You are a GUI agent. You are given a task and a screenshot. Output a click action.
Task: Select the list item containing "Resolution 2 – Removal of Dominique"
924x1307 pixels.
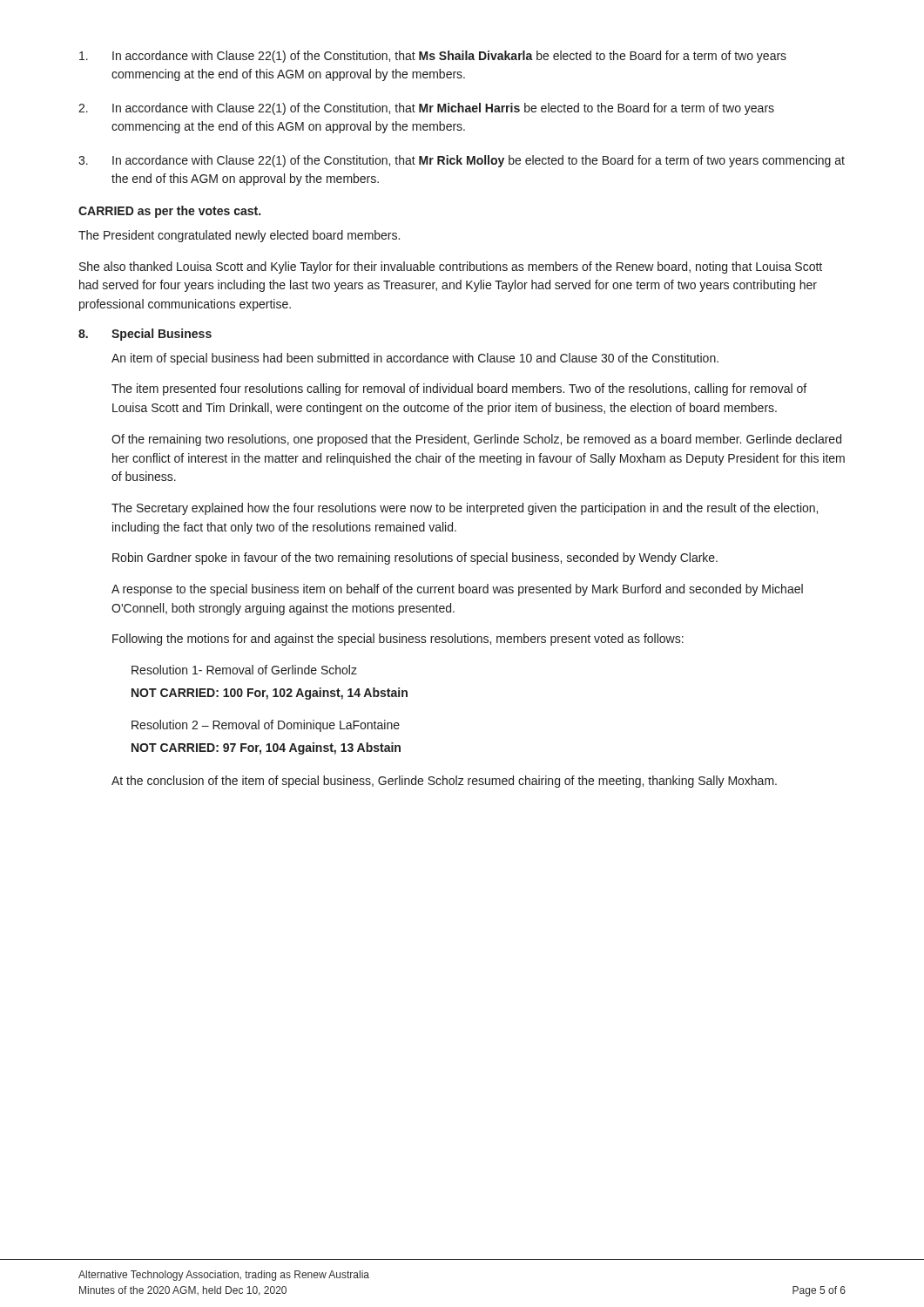pyautogui.click(x=266, y=726)
